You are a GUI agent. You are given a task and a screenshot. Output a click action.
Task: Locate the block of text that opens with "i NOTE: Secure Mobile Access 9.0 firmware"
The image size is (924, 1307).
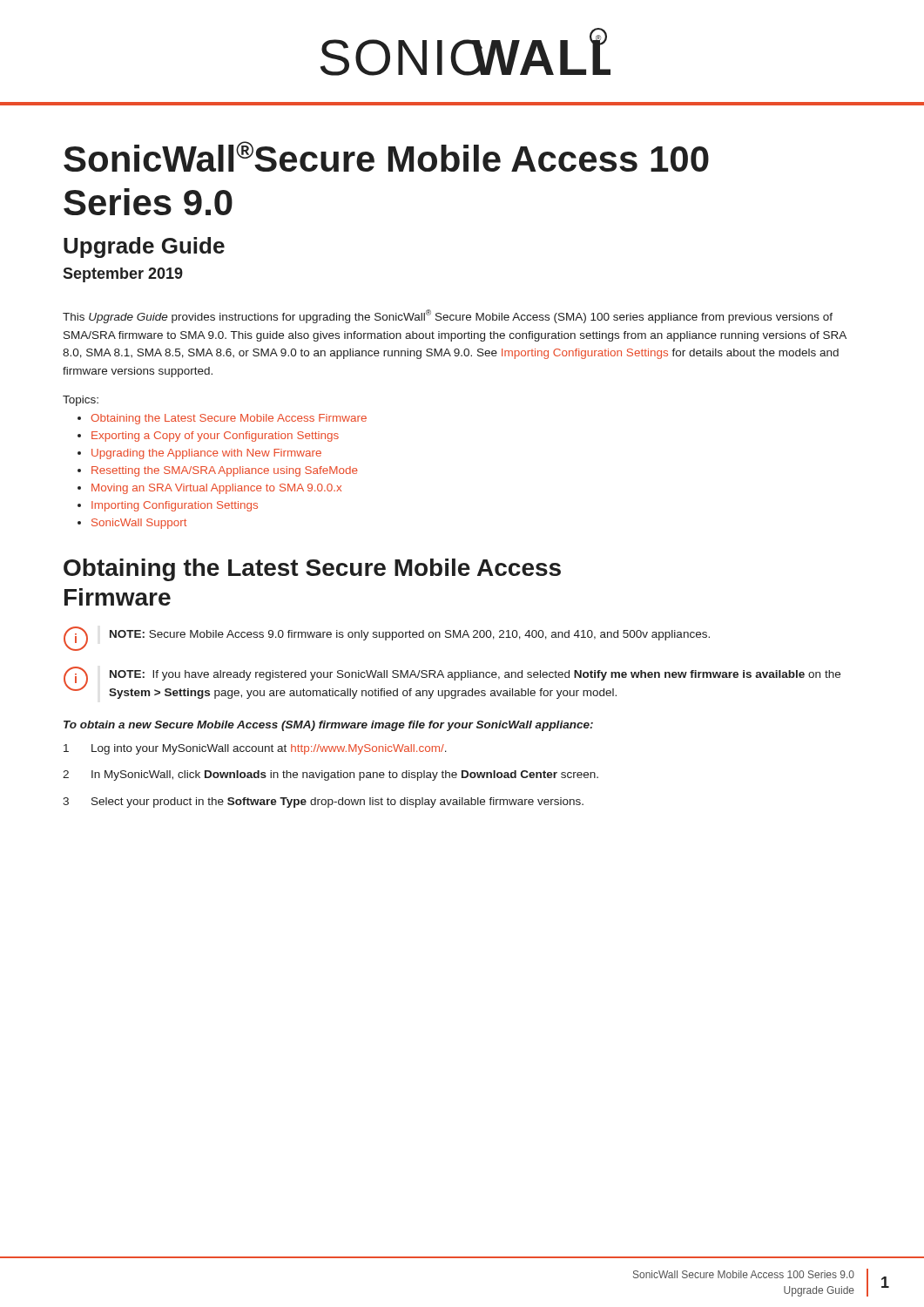(x=387, y=639)
